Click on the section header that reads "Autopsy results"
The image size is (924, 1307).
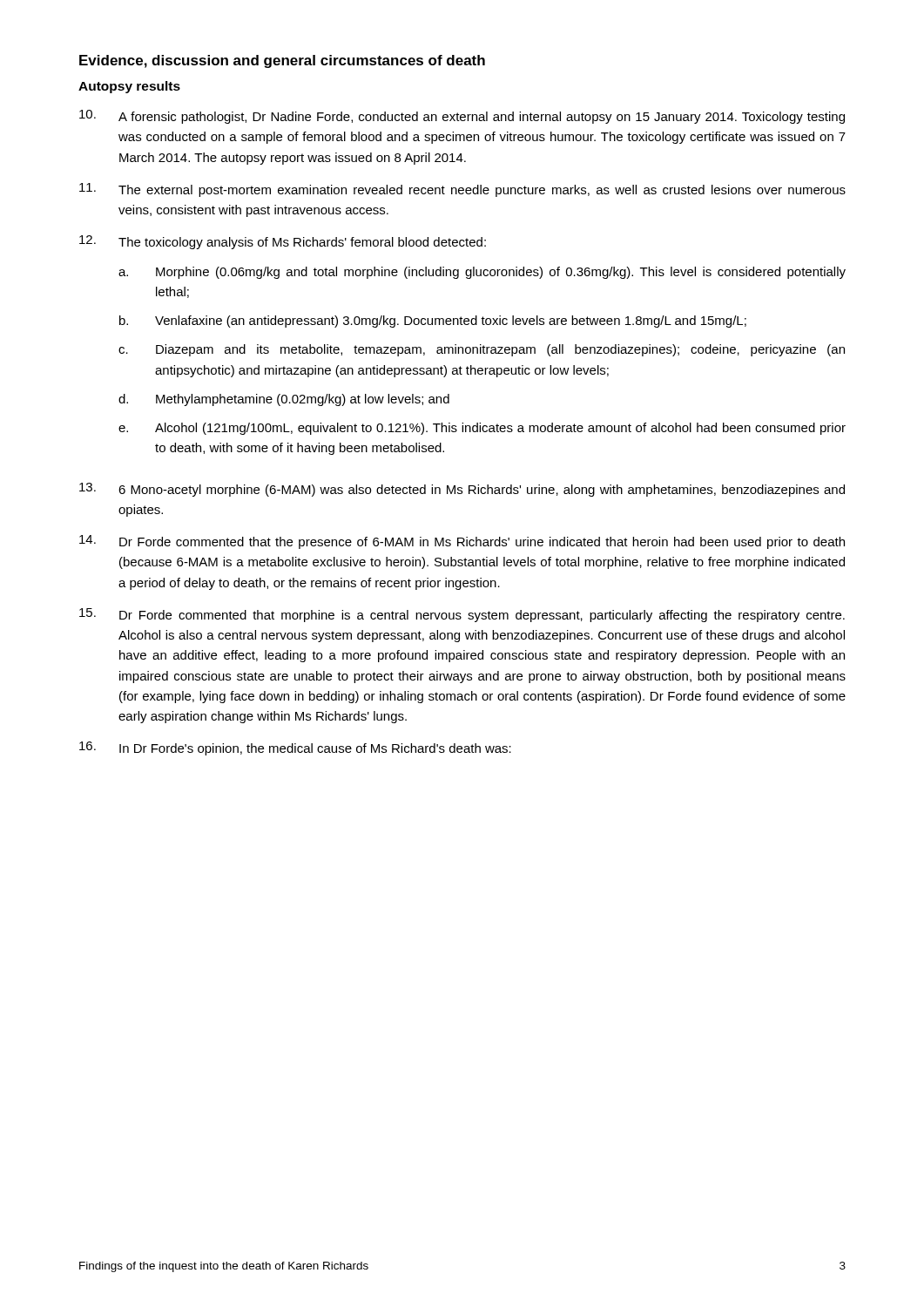pyautogui.click(x=129, y=86)
